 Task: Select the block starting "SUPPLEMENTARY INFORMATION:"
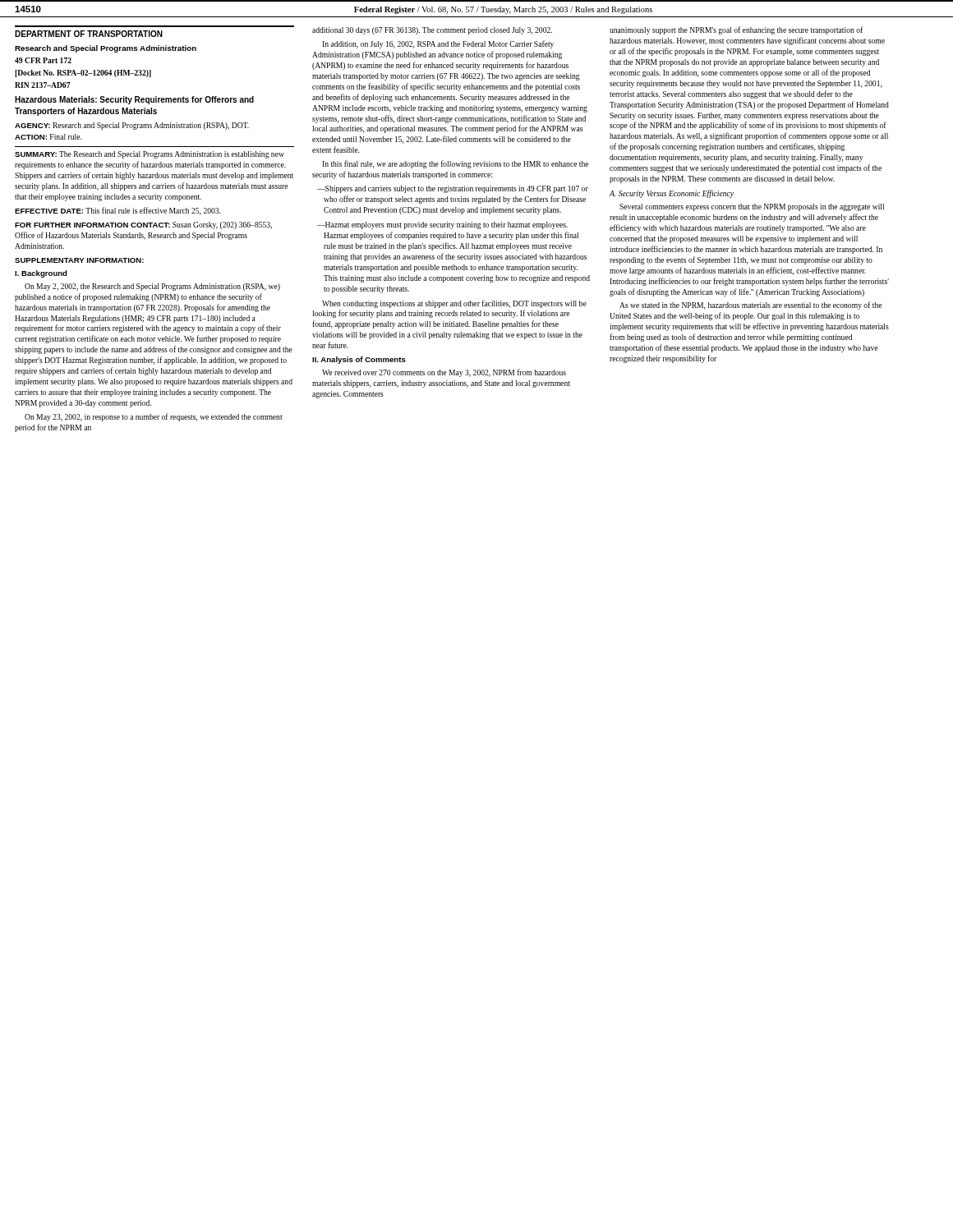point(79,260)
